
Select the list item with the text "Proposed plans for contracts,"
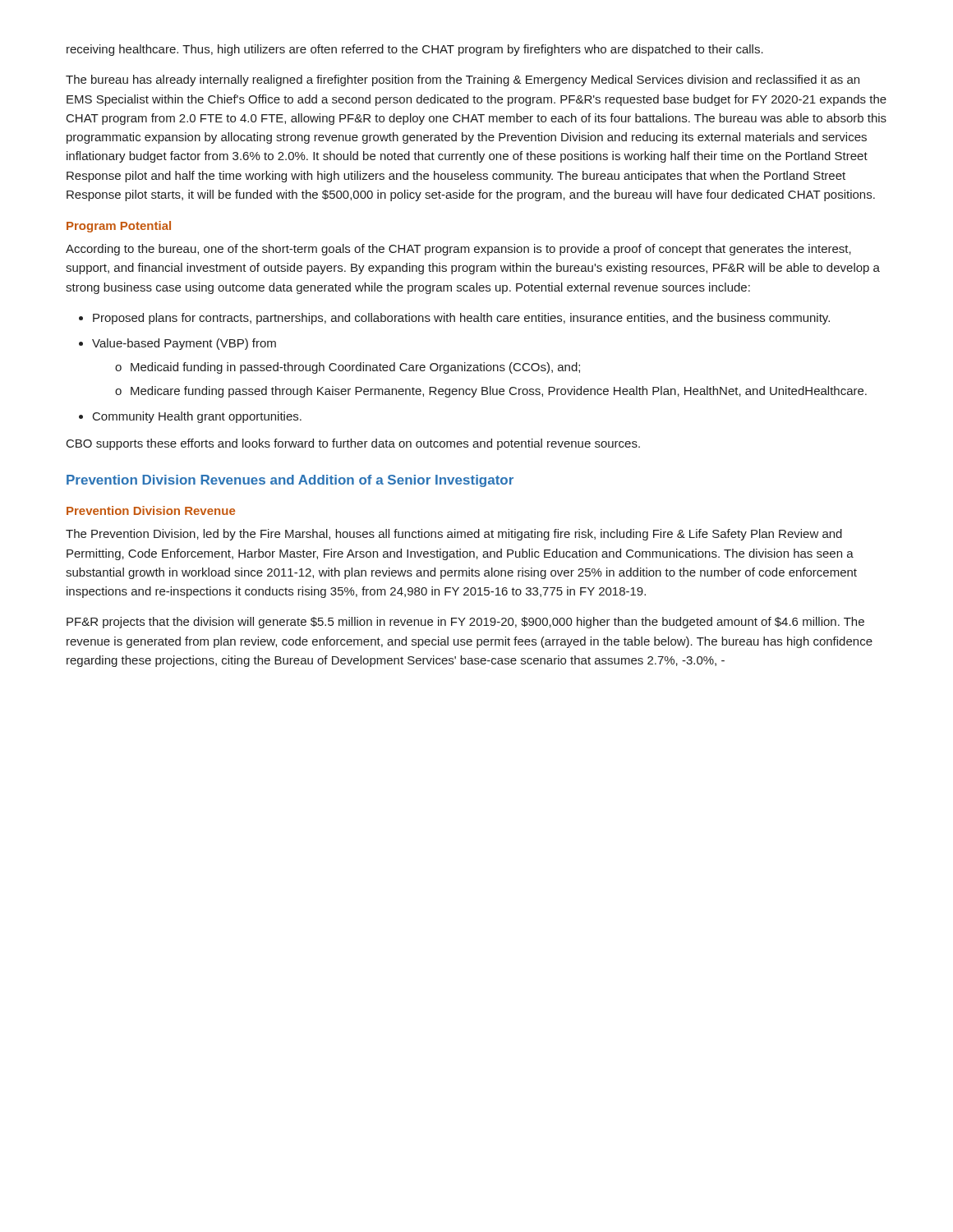pyautogui.click(x=461, y=317)
